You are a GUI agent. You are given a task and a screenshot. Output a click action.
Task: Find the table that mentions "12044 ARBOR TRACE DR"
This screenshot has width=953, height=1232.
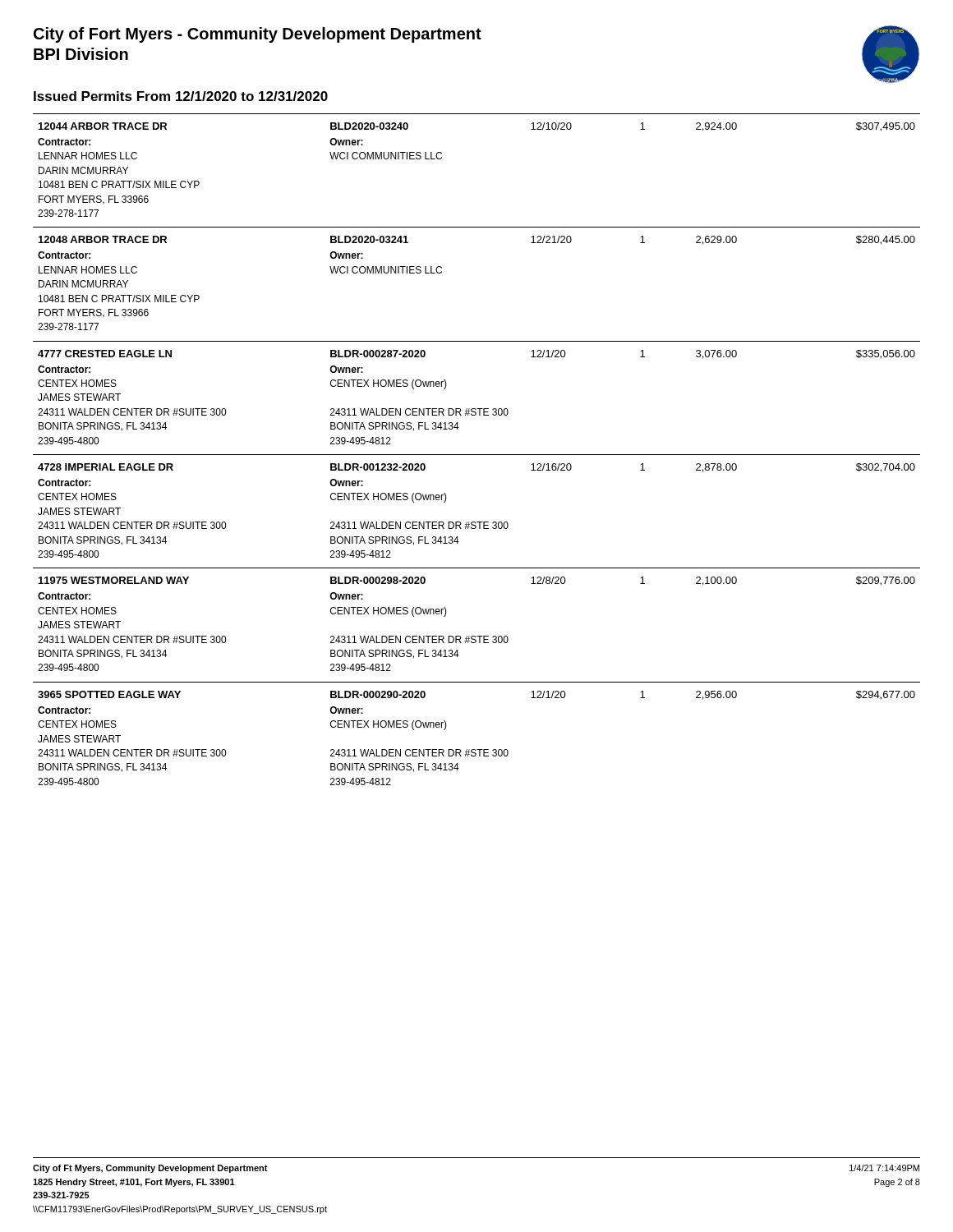click(x=476, y=454)
